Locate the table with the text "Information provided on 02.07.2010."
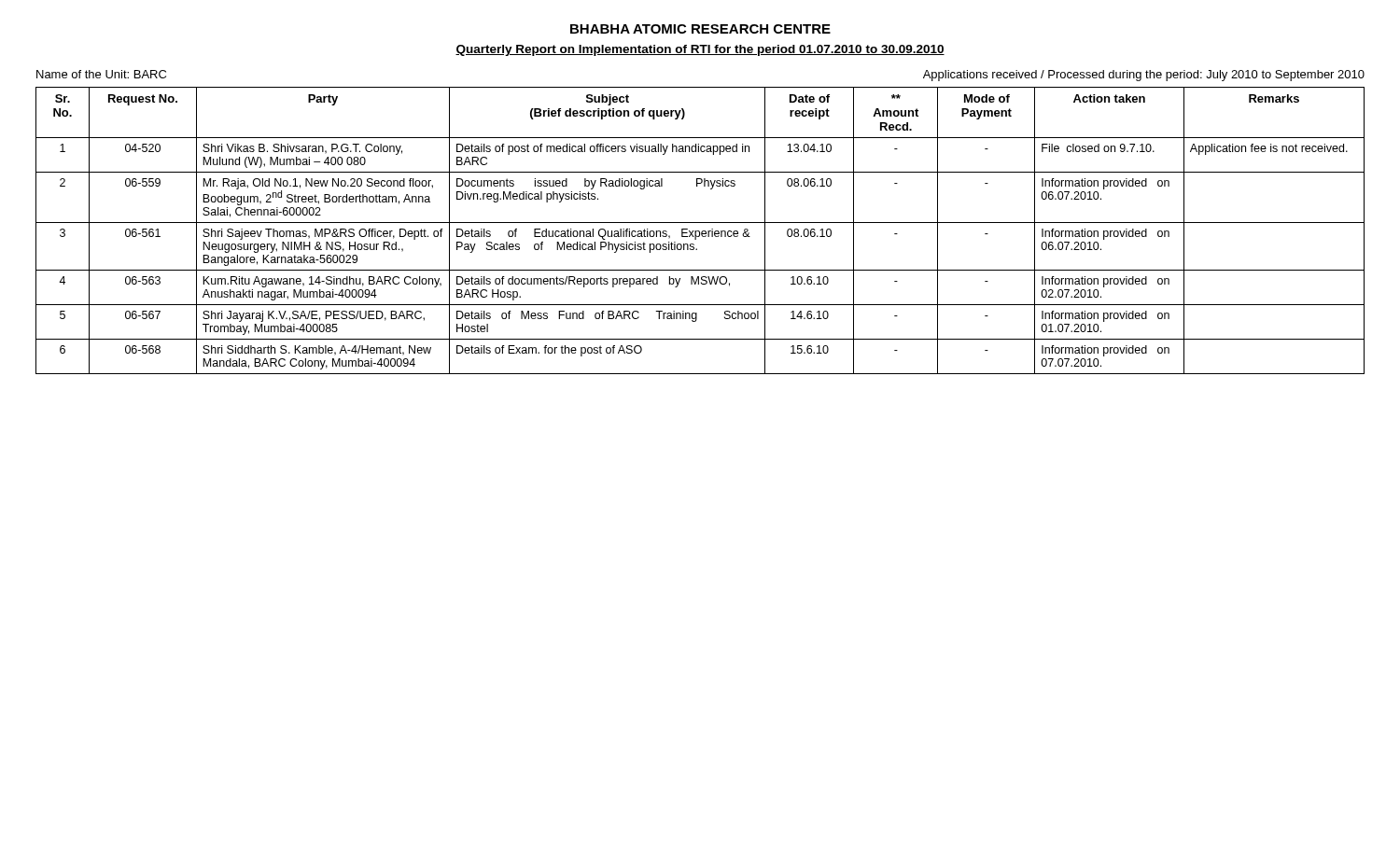 click(700, 231)
